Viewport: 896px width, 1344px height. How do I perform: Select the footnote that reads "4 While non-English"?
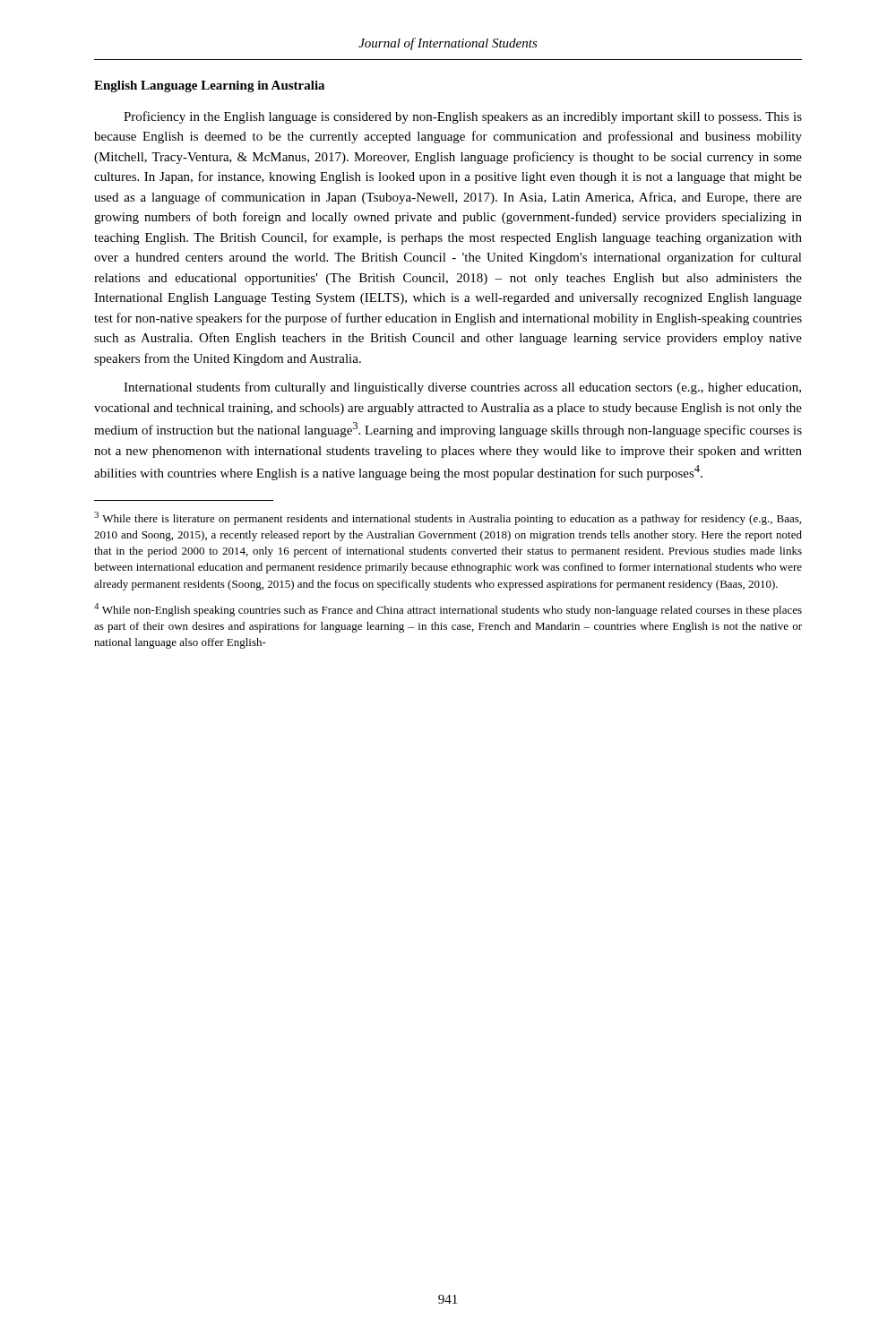pos(448,625)
